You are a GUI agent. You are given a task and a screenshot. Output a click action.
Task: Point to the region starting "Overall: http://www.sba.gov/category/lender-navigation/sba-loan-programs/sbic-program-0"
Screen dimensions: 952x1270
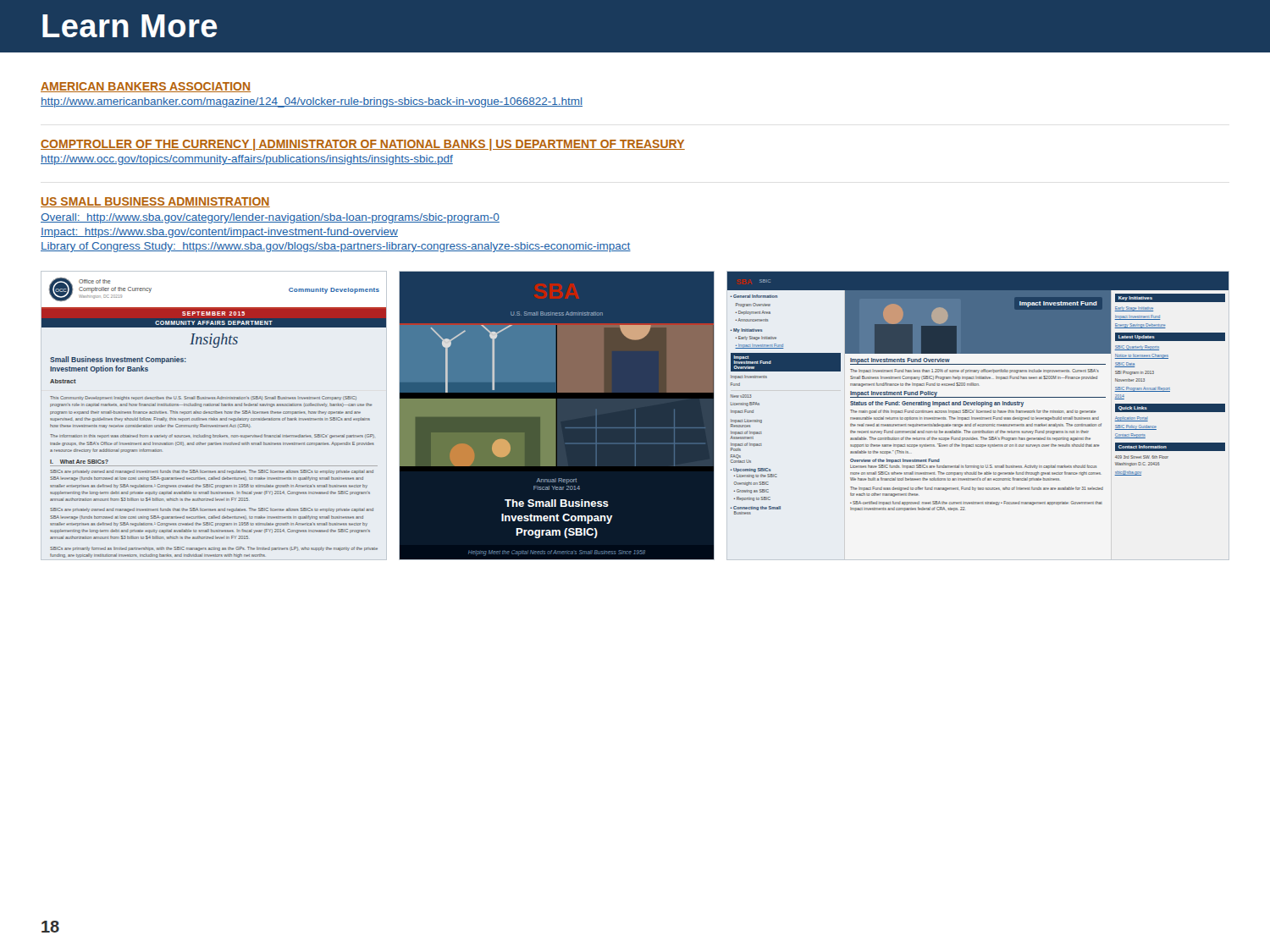tap(270, 217)
